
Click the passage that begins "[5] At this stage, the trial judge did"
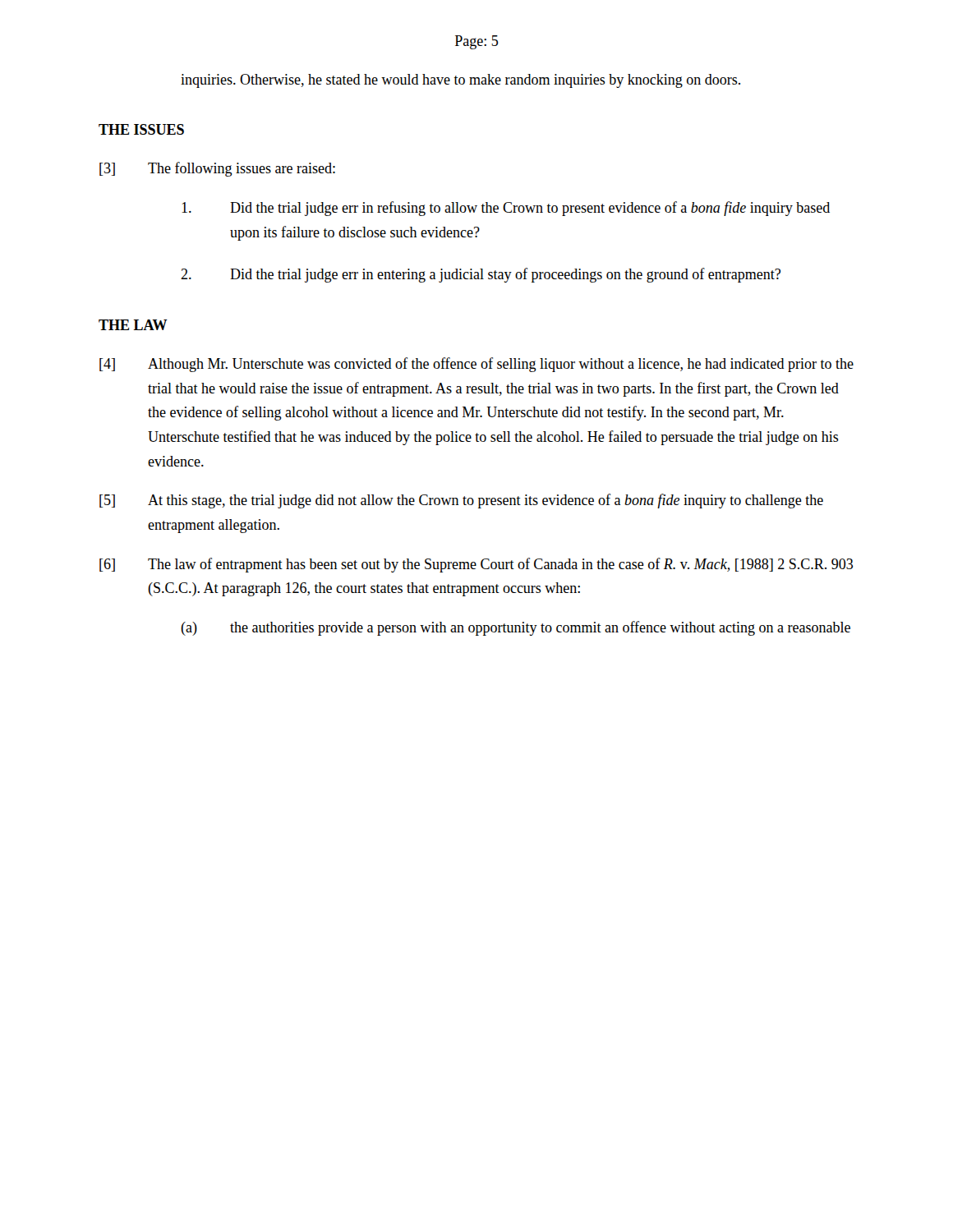coord(476,513)
